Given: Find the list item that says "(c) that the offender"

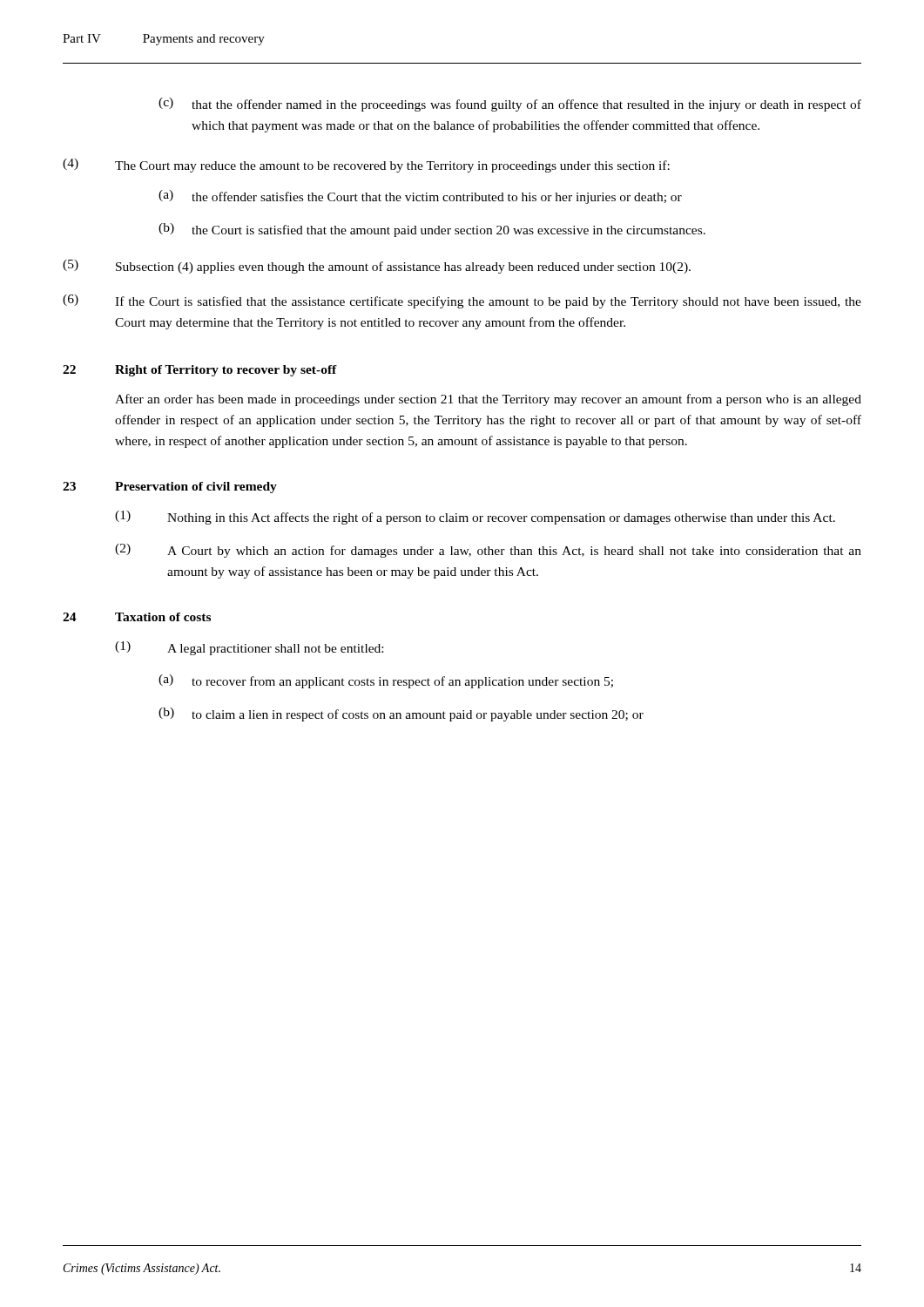Looking at the screenshot, I should pyautogui.click(x=510, y=115).
